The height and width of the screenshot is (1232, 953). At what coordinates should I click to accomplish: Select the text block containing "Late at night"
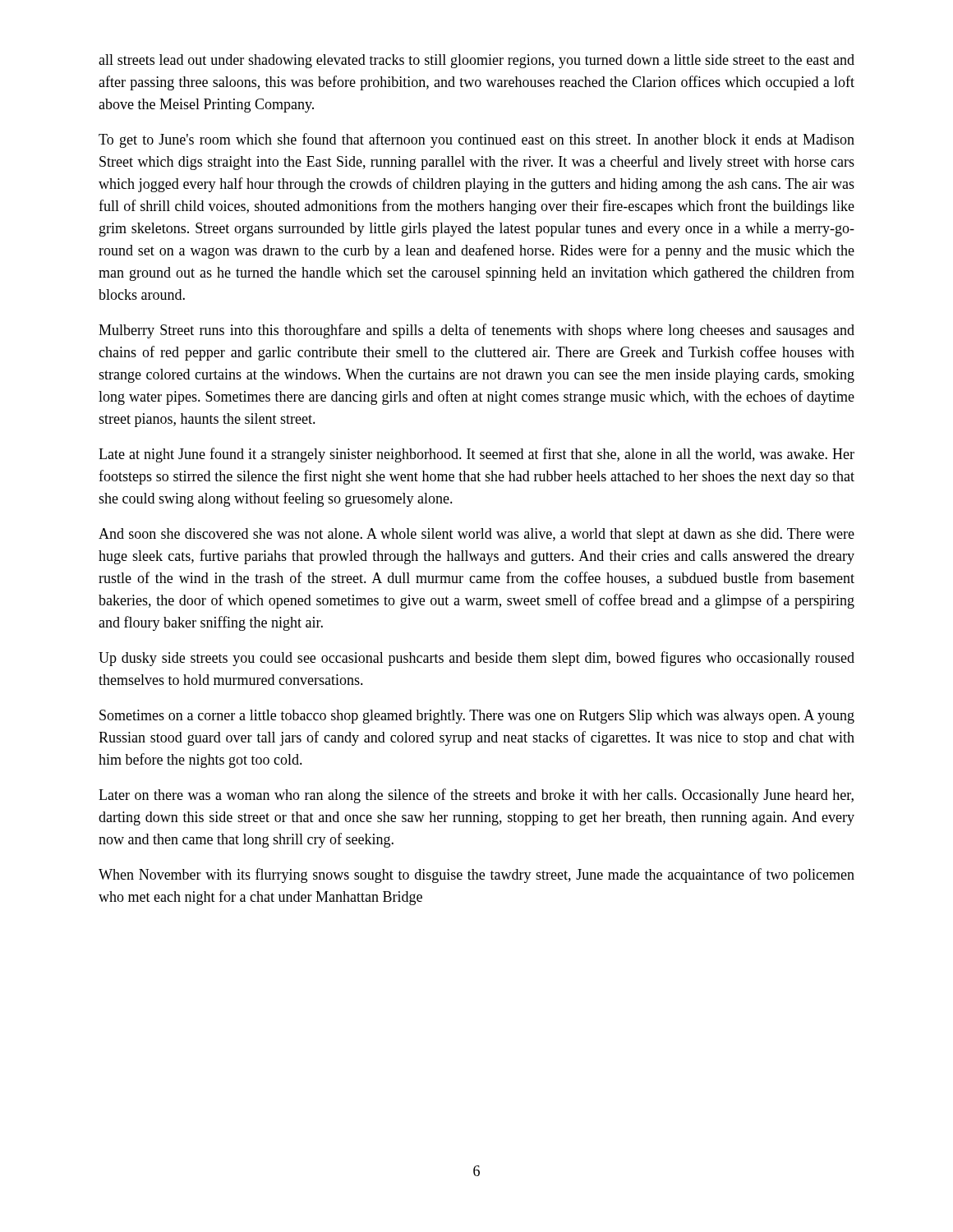coord(476,476)
